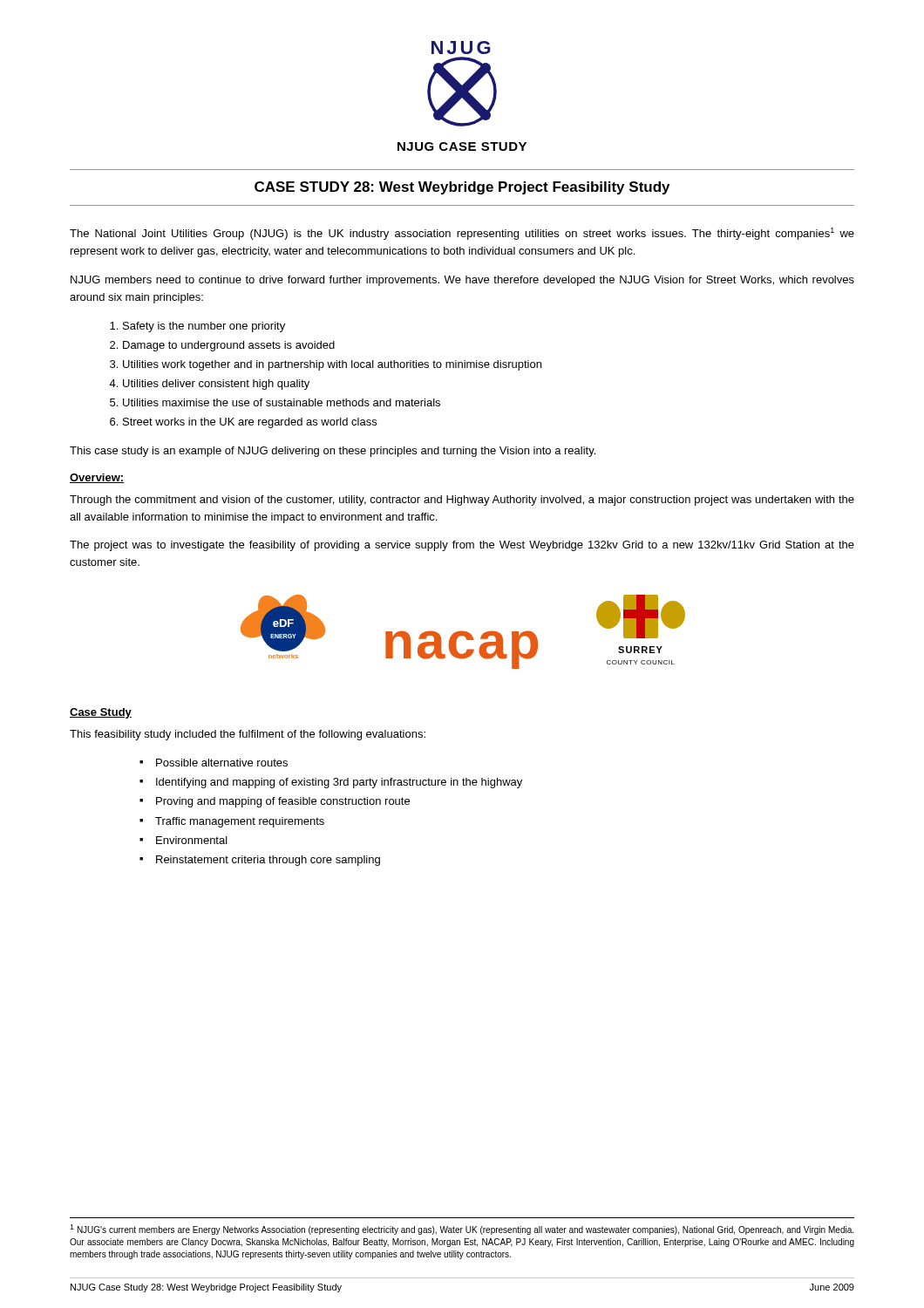This screenshot has width=924, height=1308.
Task: Navigate to the element starting "Safety is the number one priority"
Action: click(x=204, y=326)
